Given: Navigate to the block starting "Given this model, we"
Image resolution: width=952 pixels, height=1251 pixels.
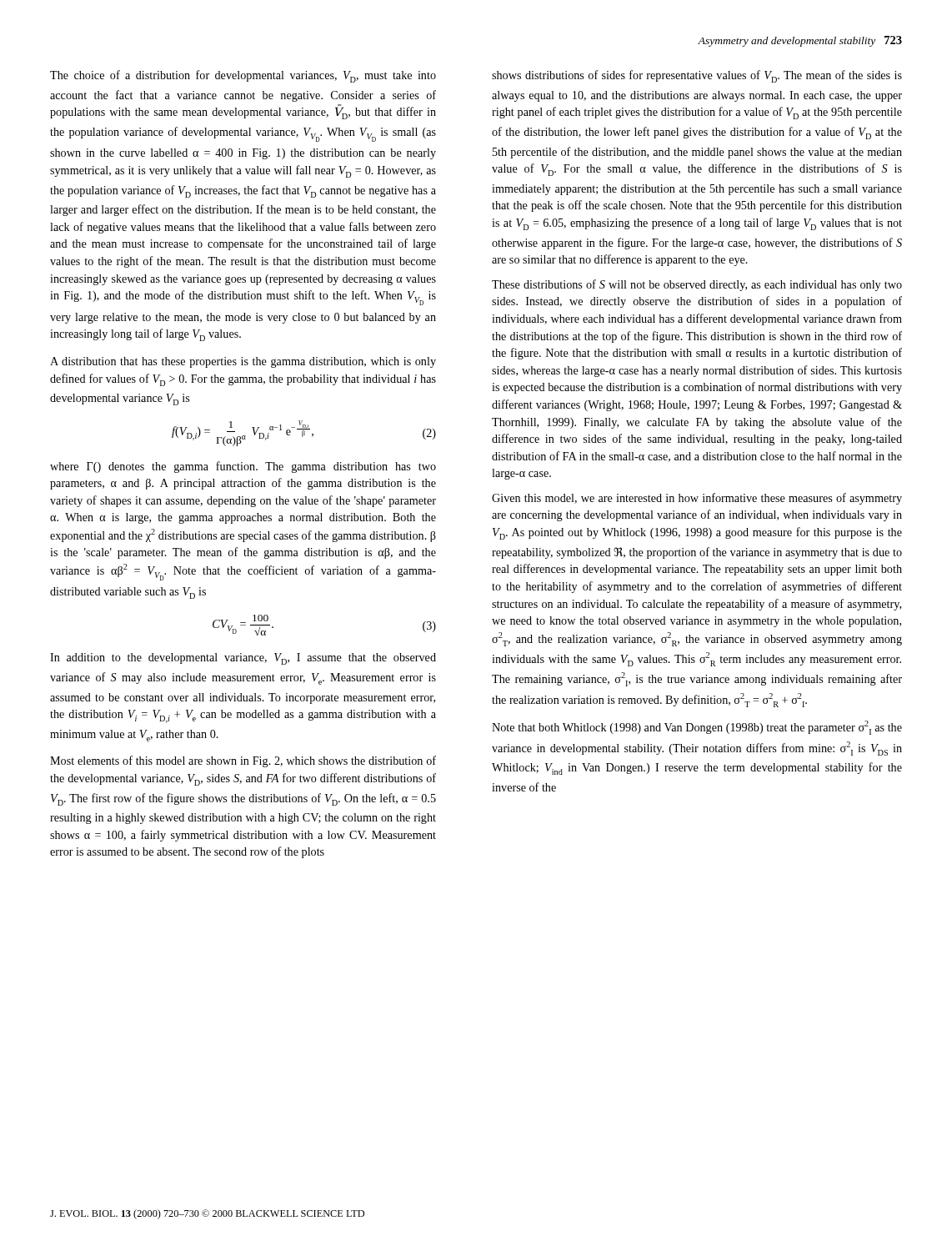Looking at the screenshot, I should tap(697, 600).
